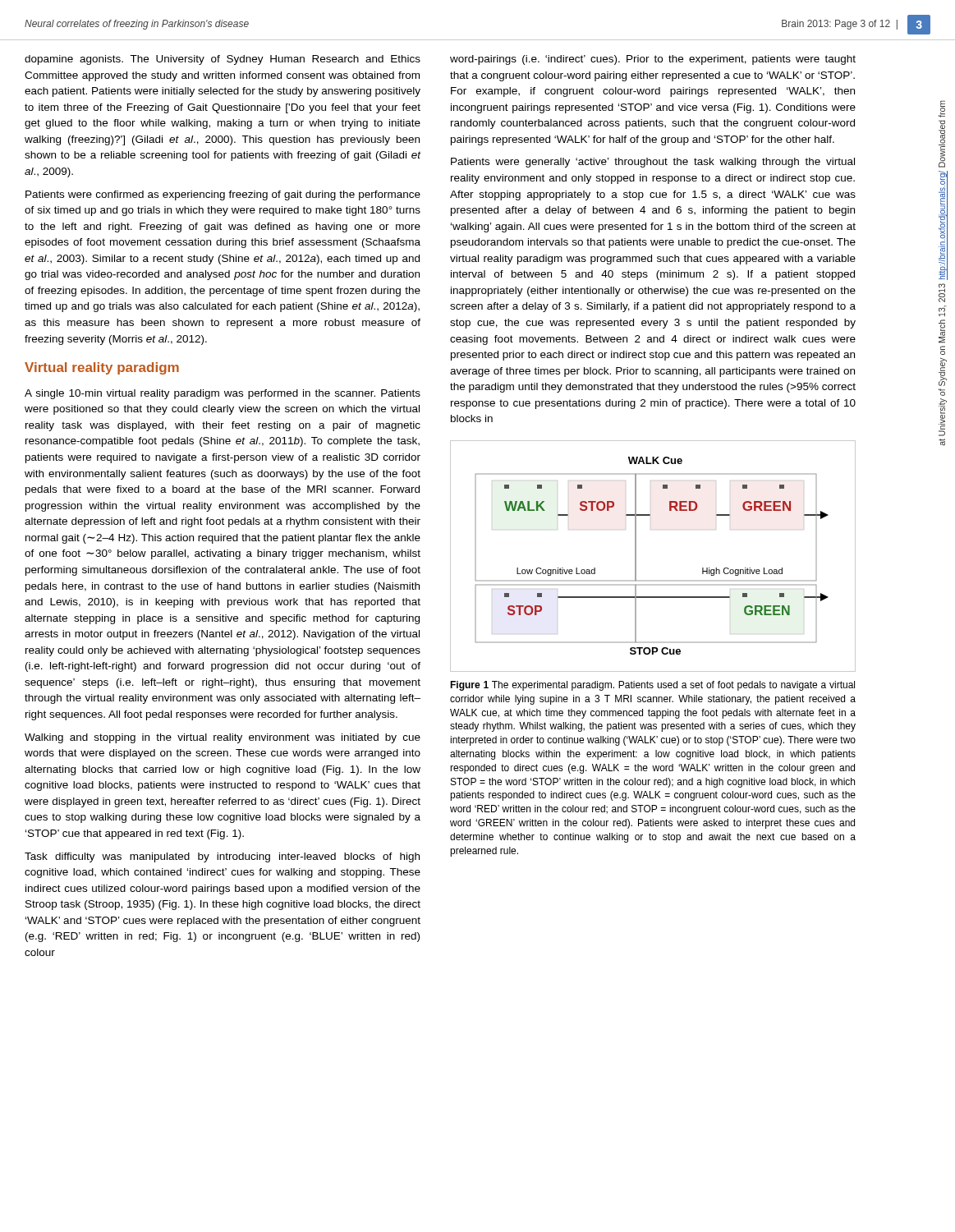Select the text starting "Walking and stopping in"

pos(223,785)
